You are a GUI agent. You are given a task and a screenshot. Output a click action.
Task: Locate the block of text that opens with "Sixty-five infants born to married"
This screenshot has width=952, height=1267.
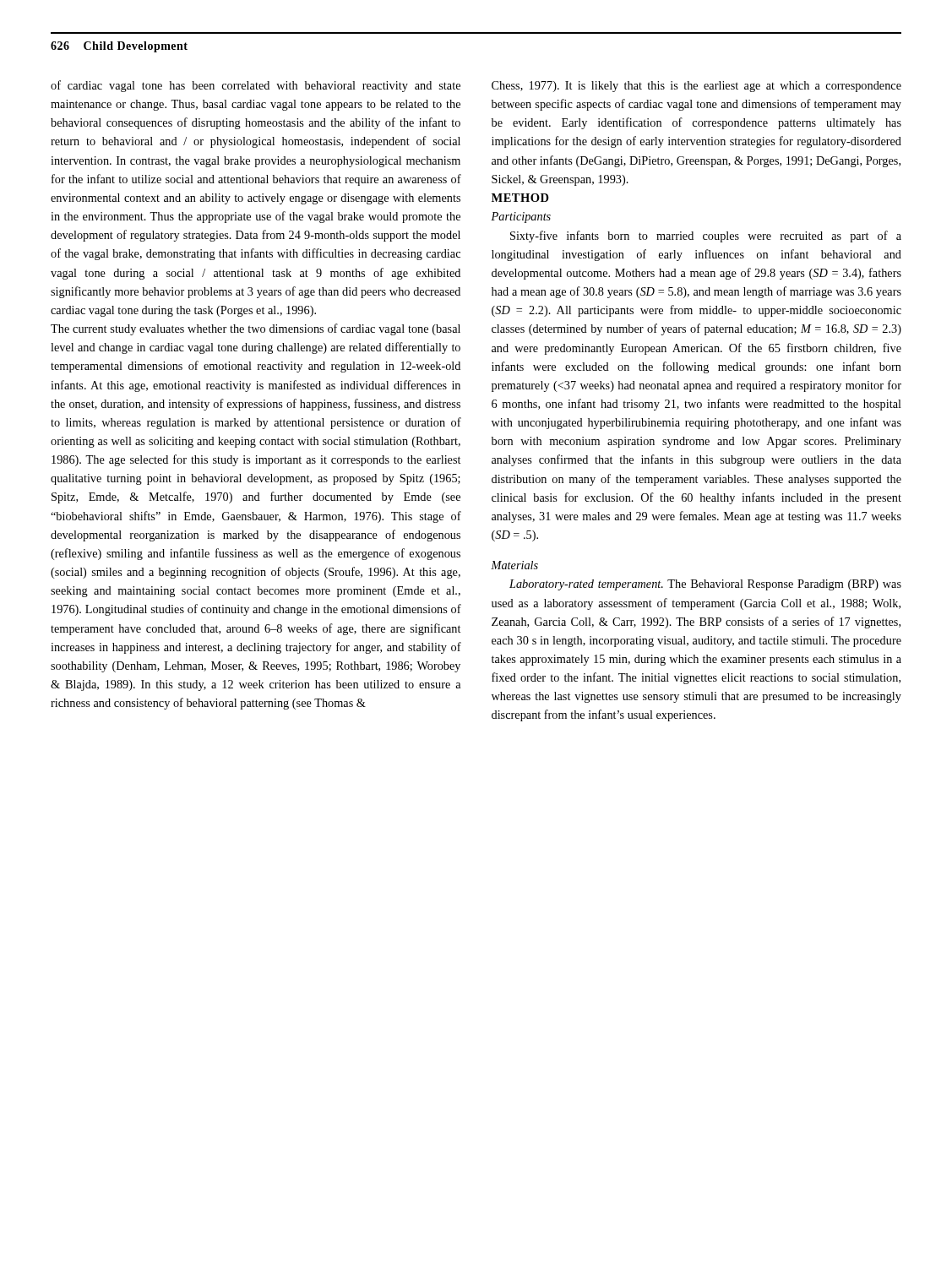[696, 385]
